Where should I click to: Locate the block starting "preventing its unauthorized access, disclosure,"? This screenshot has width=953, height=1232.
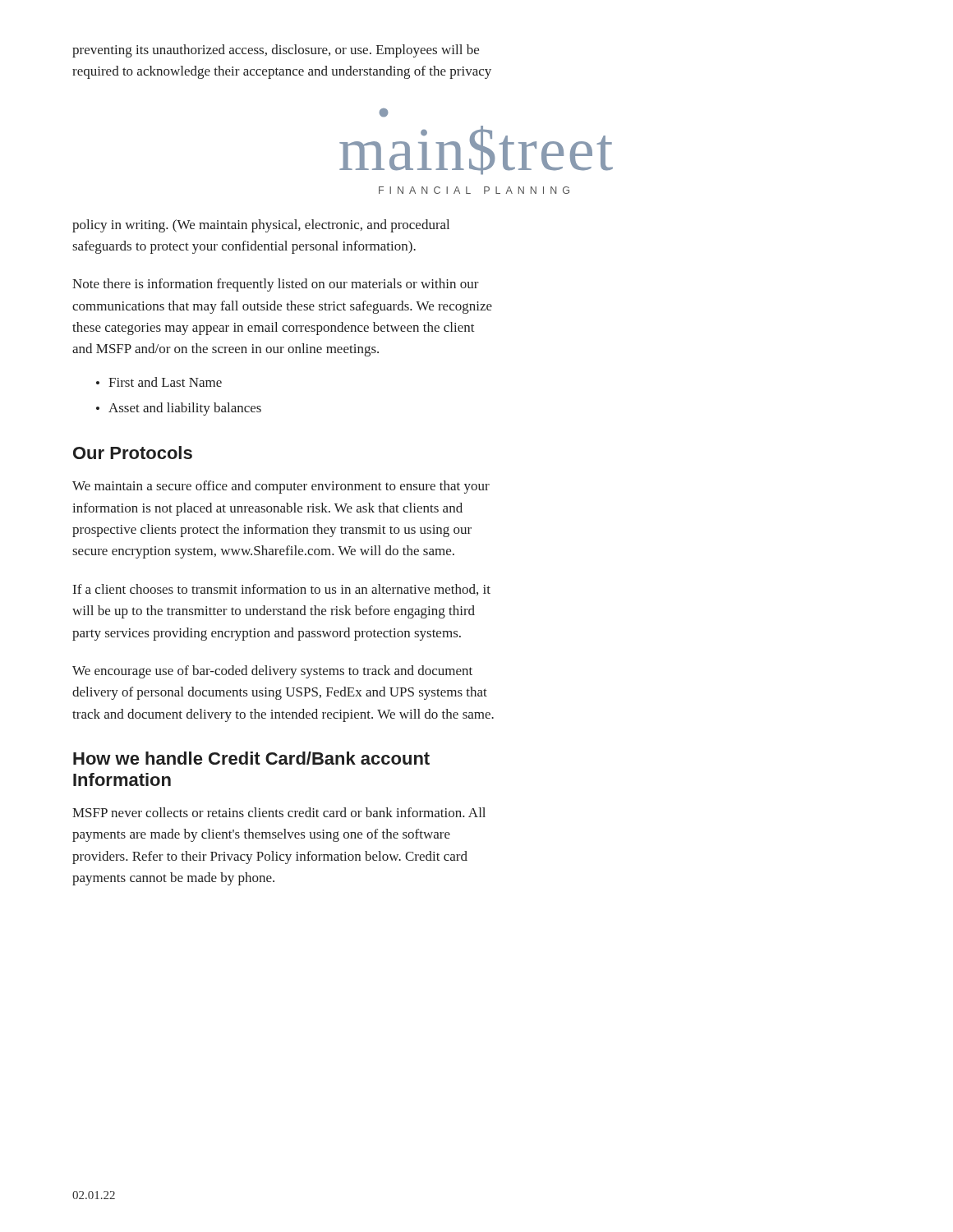[x=282, y=60]
